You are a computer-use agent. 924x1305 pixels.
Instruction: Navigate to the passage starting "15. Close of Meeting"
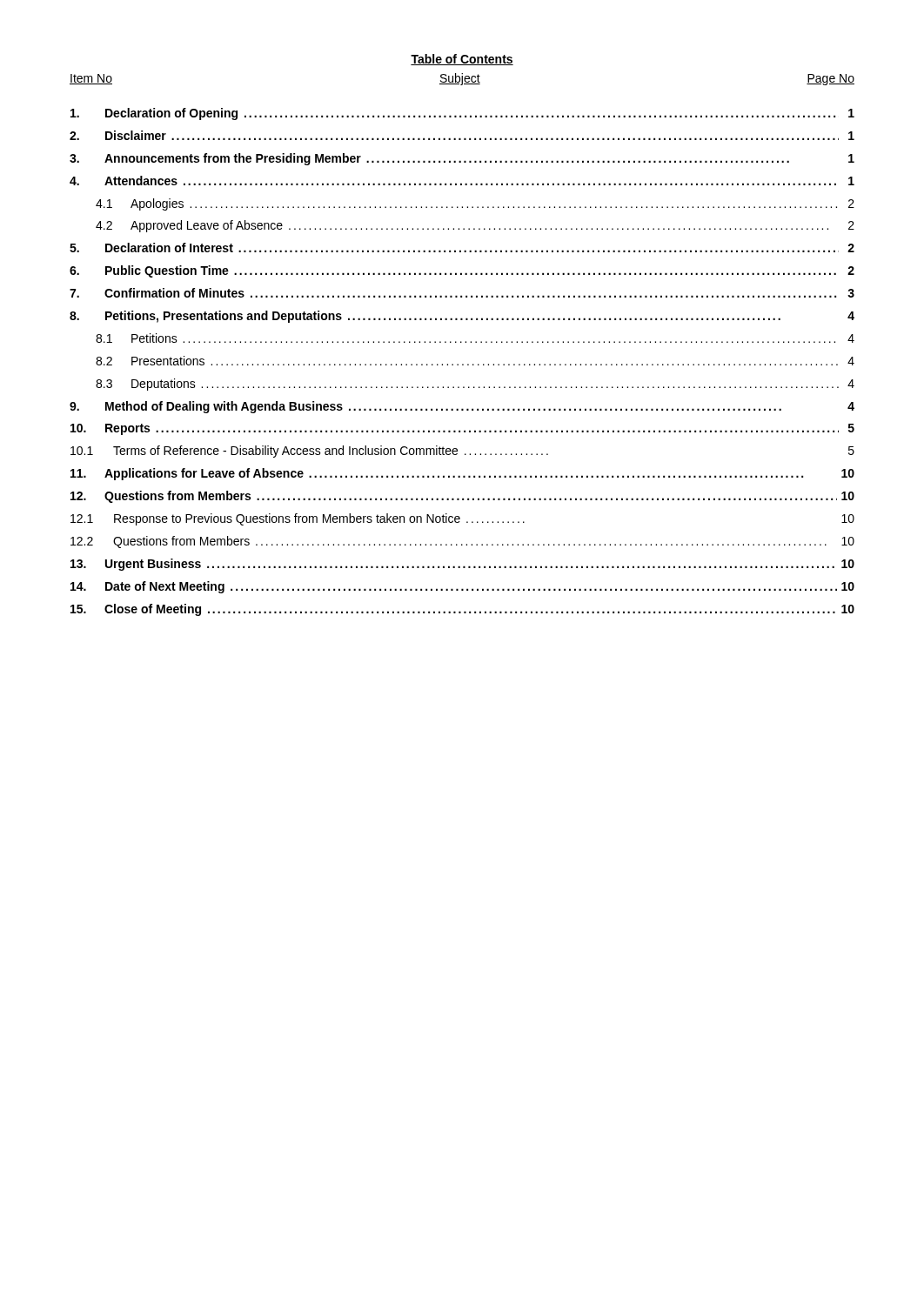pyautogui.click(x=462, y=610)
